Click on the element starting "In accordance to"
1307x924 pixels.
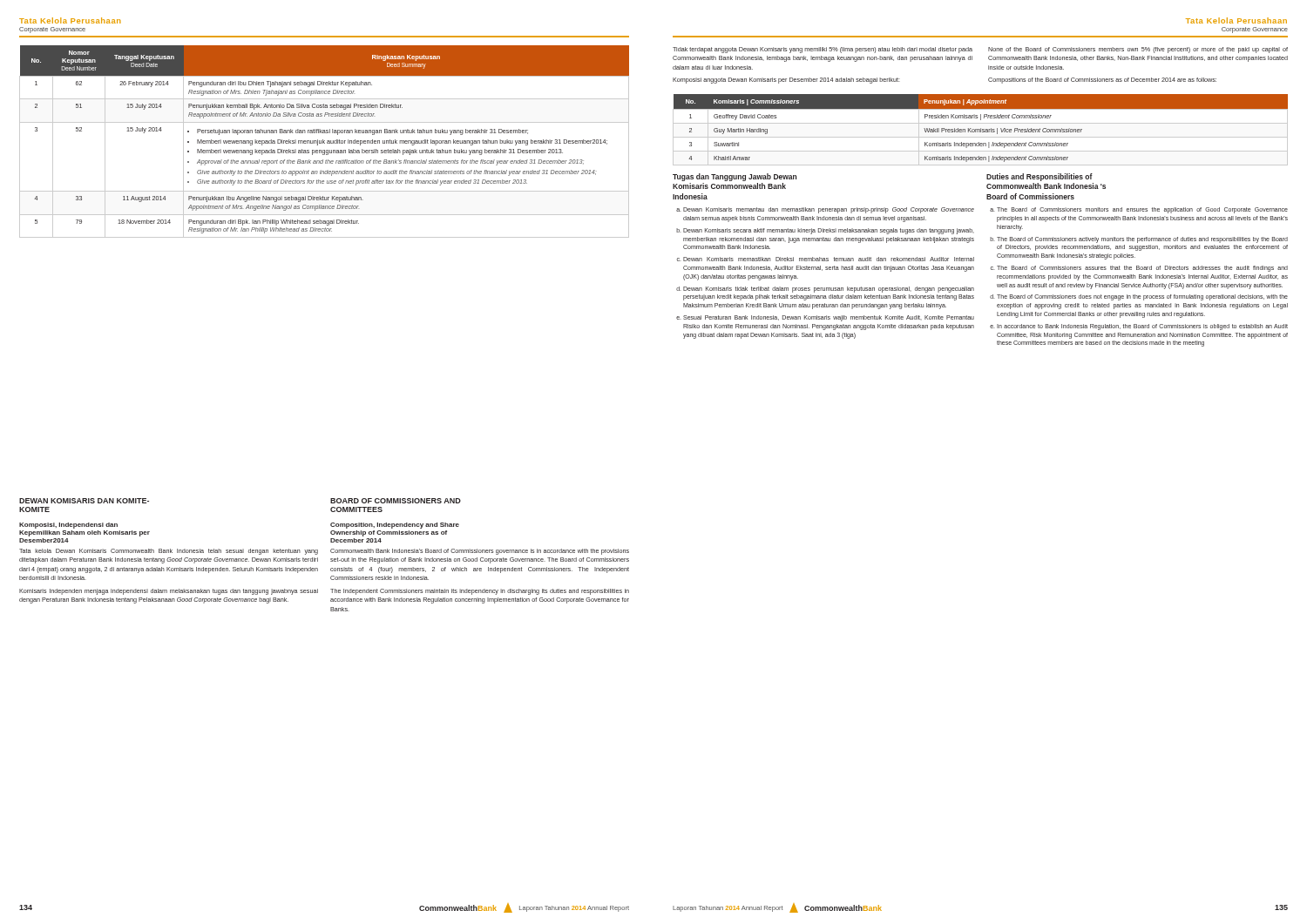[1142, 334]
